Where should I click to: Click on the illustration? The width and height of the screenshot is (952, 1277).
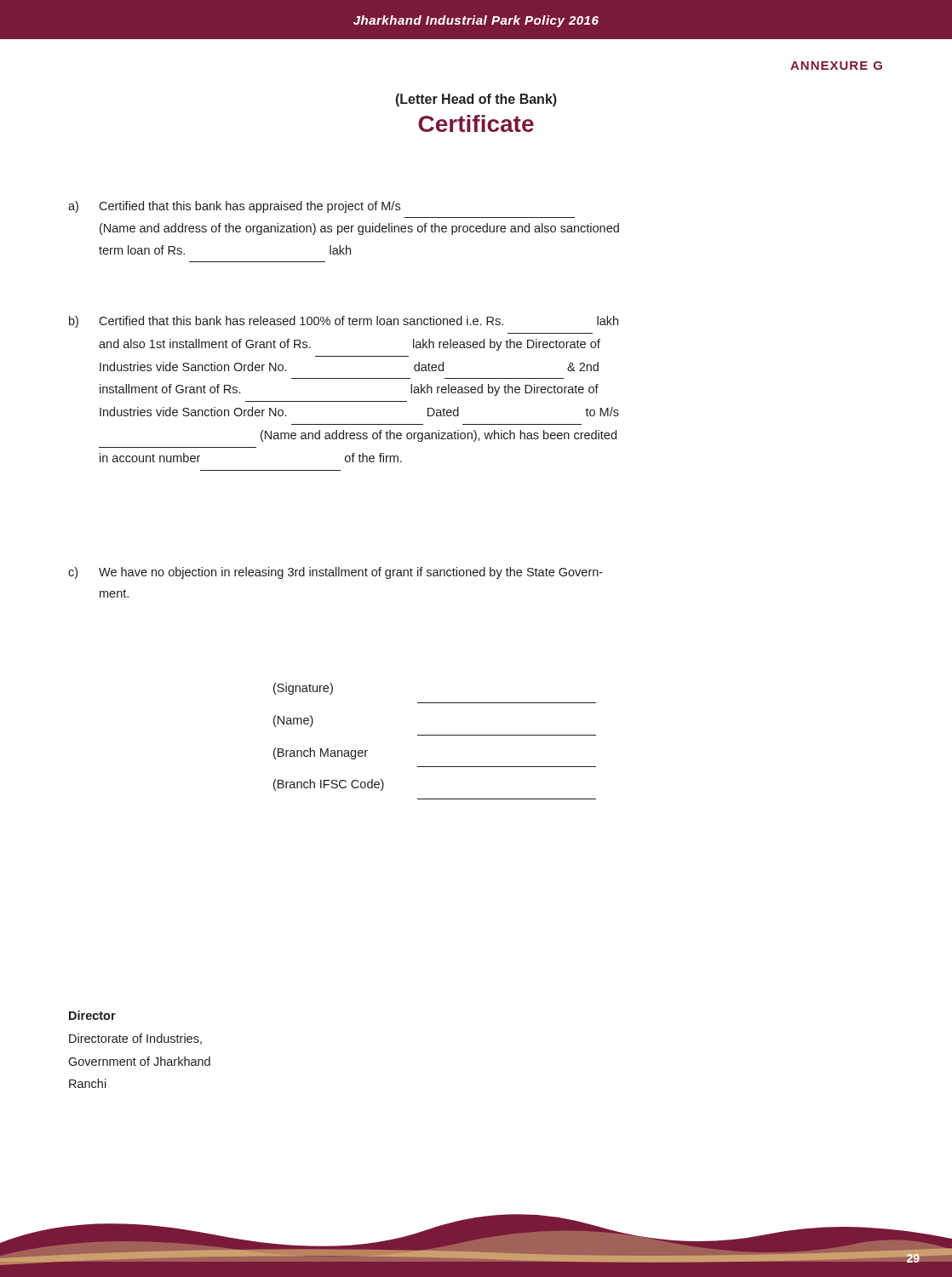476,1234
